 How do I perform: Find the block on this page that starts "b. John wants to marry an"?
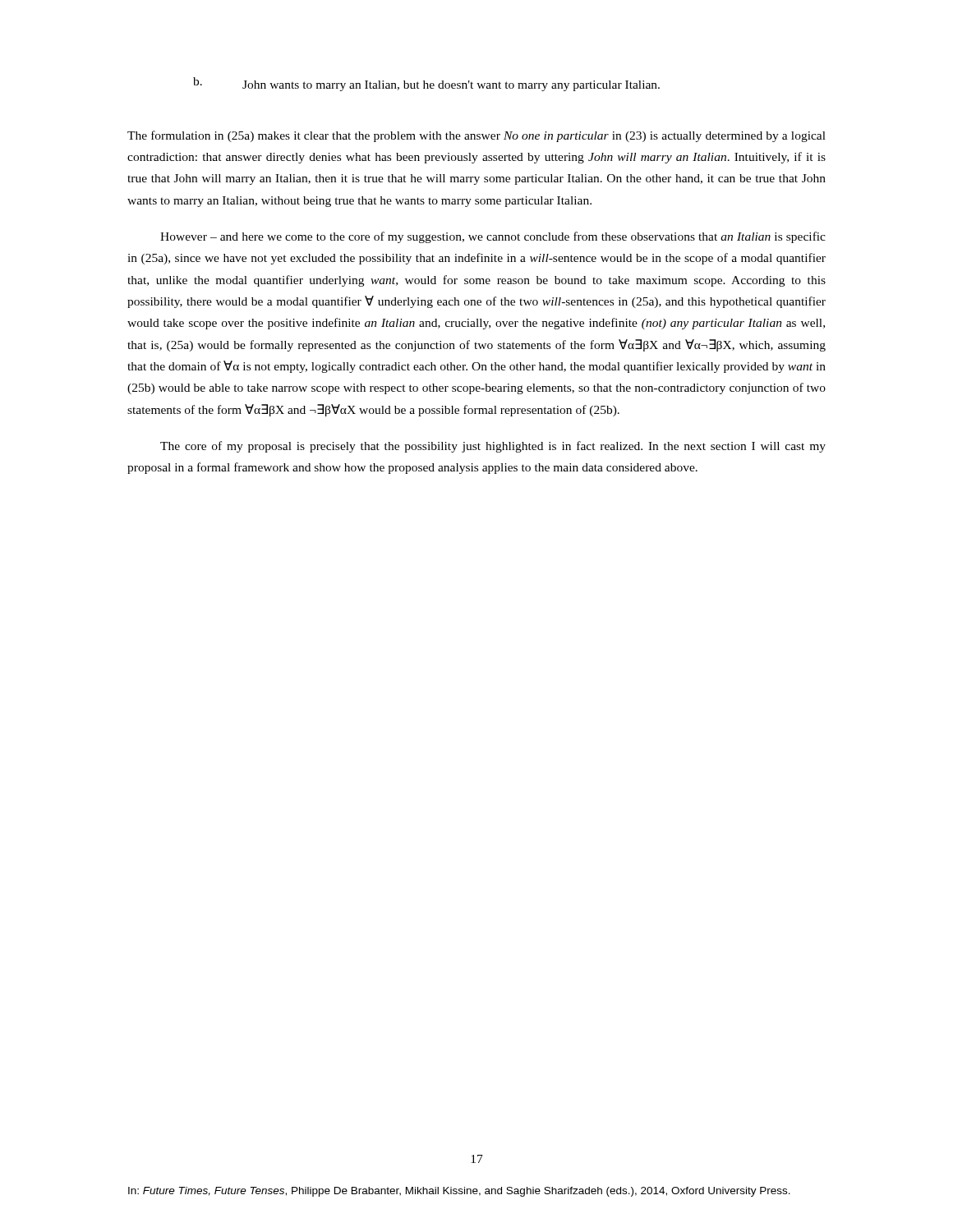tap(509, 84)
